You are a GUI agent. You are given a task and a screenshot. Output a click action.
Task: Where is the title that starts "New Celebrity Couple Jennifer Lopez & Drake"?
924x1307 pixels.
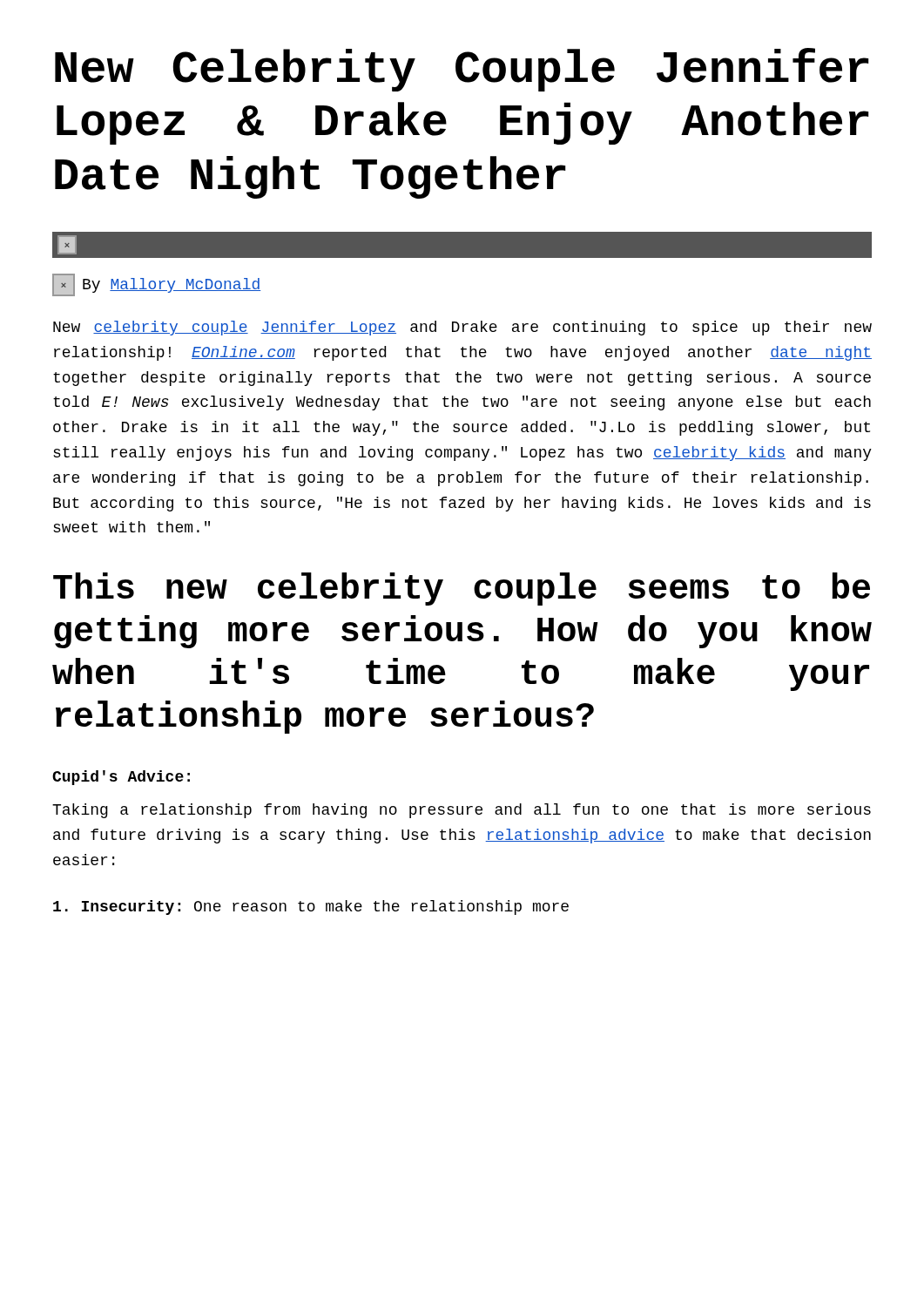coord(462,124)
